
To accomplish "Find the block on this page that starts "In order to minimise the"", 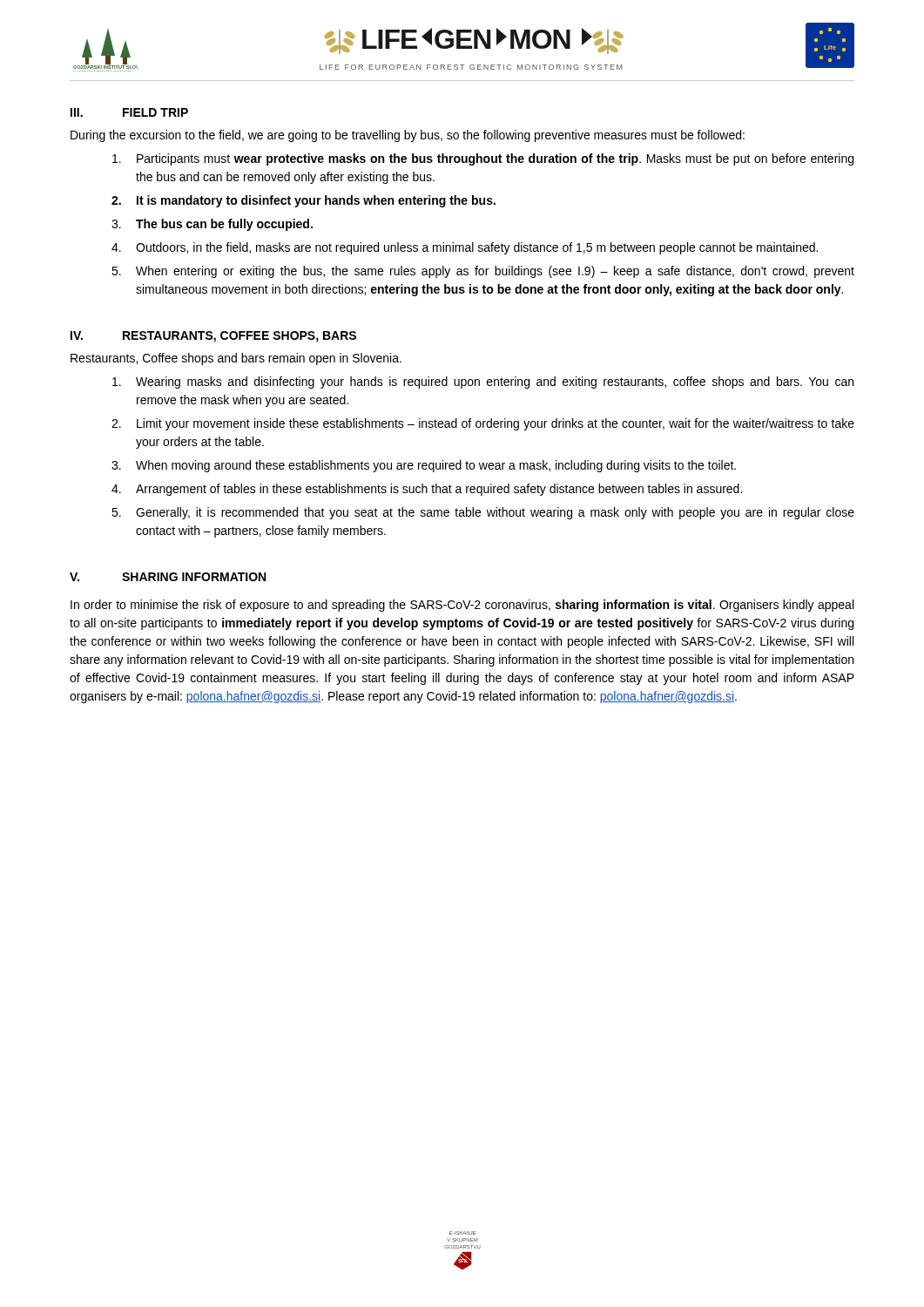I will pos(462,650).
